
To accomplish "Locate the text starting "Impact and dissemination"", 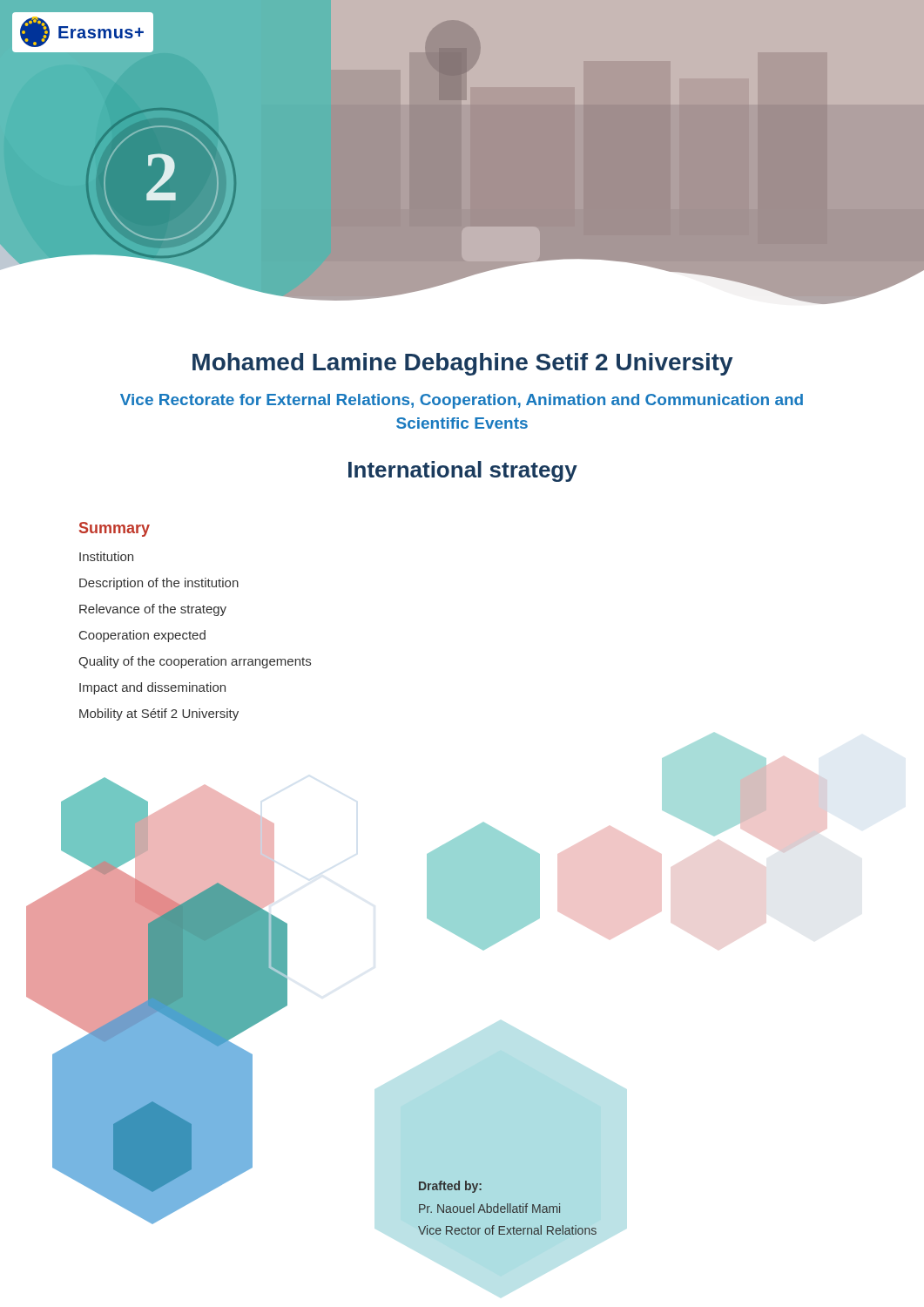I will tap(152, 687).
